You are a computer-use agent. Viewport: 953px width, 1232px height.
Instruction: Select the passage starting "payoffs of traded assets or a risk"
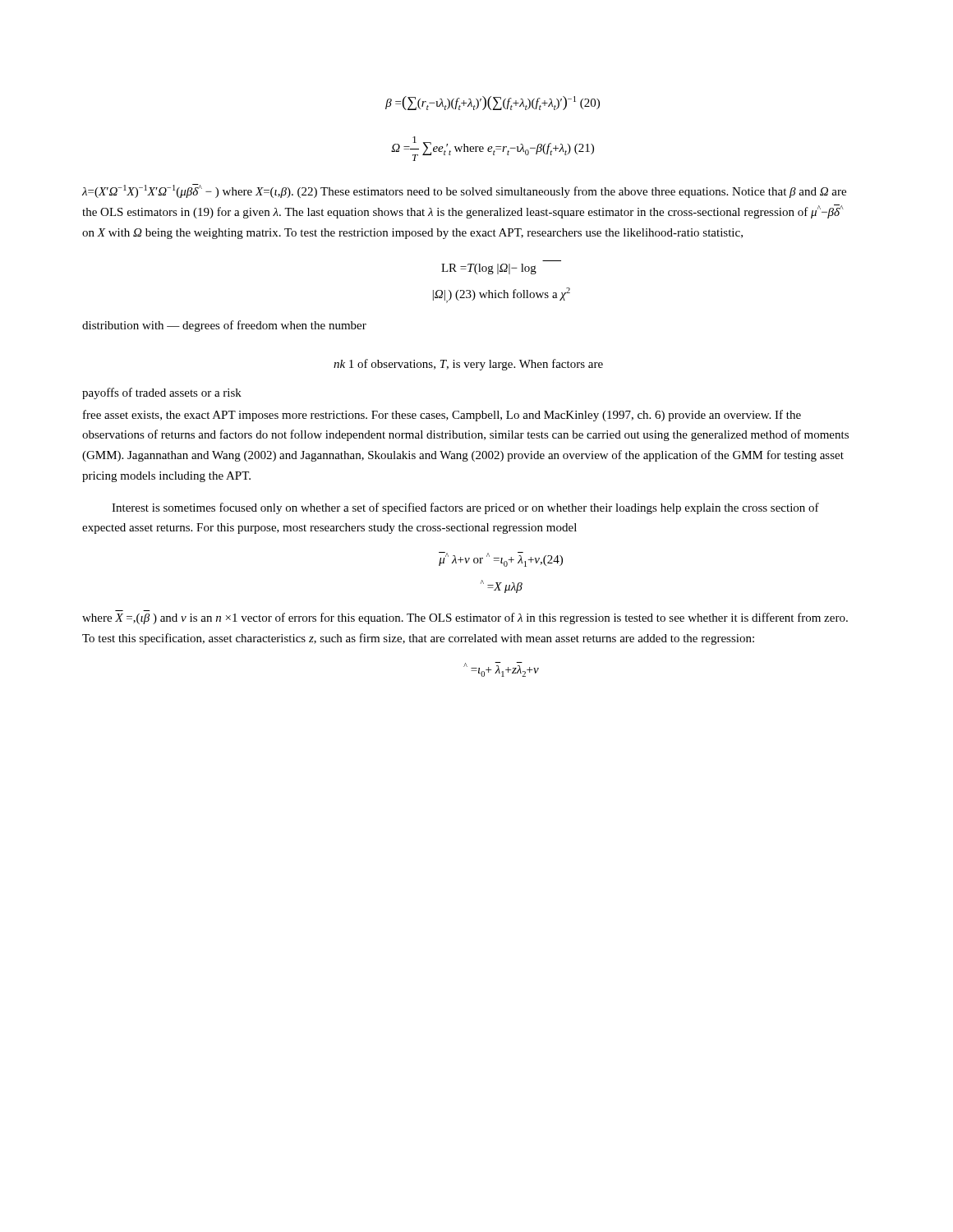(162, 393)
